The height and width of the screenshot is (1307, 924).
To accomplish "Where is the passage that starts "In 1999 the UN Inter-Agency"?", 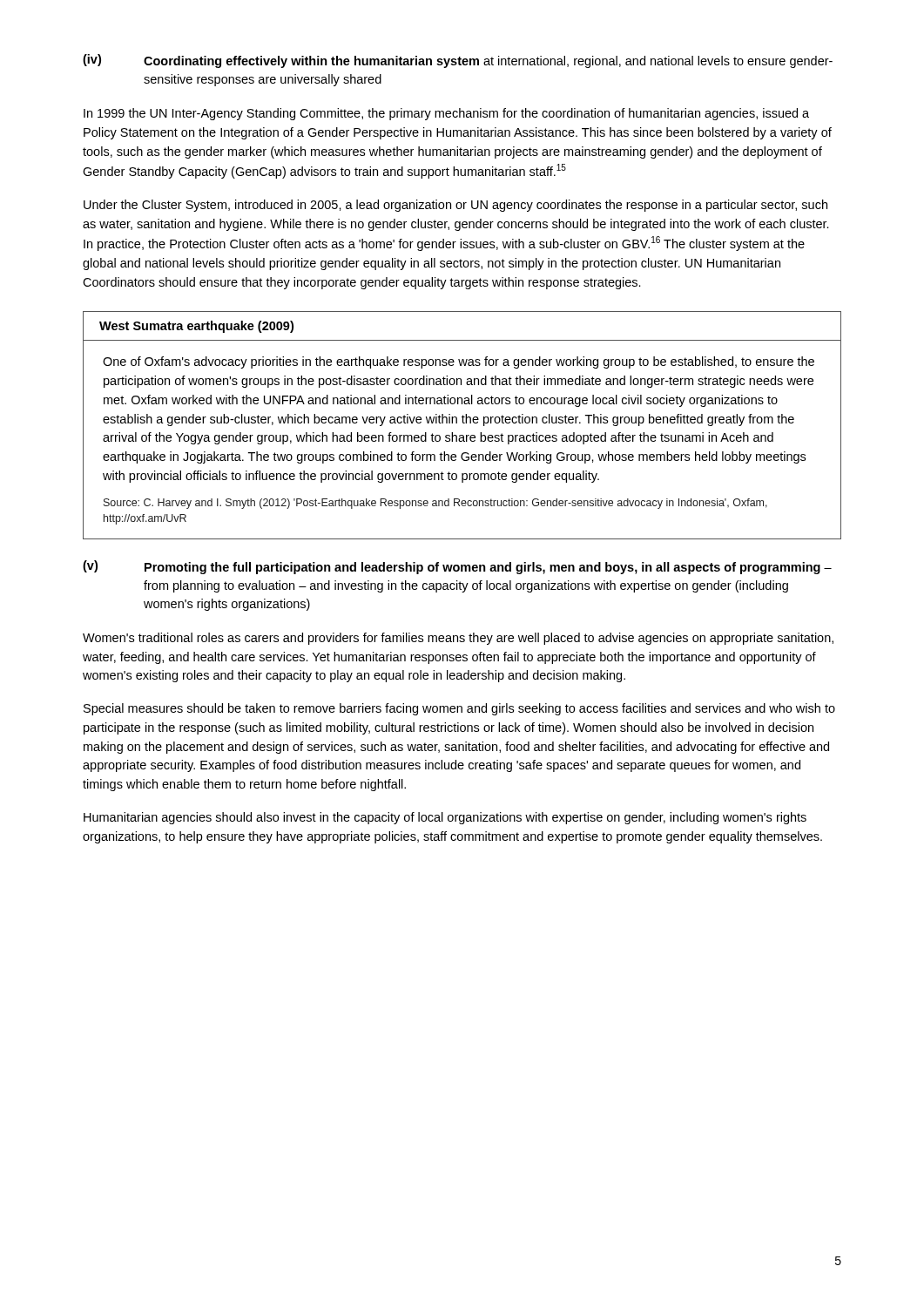I will [x=457, y=143].
